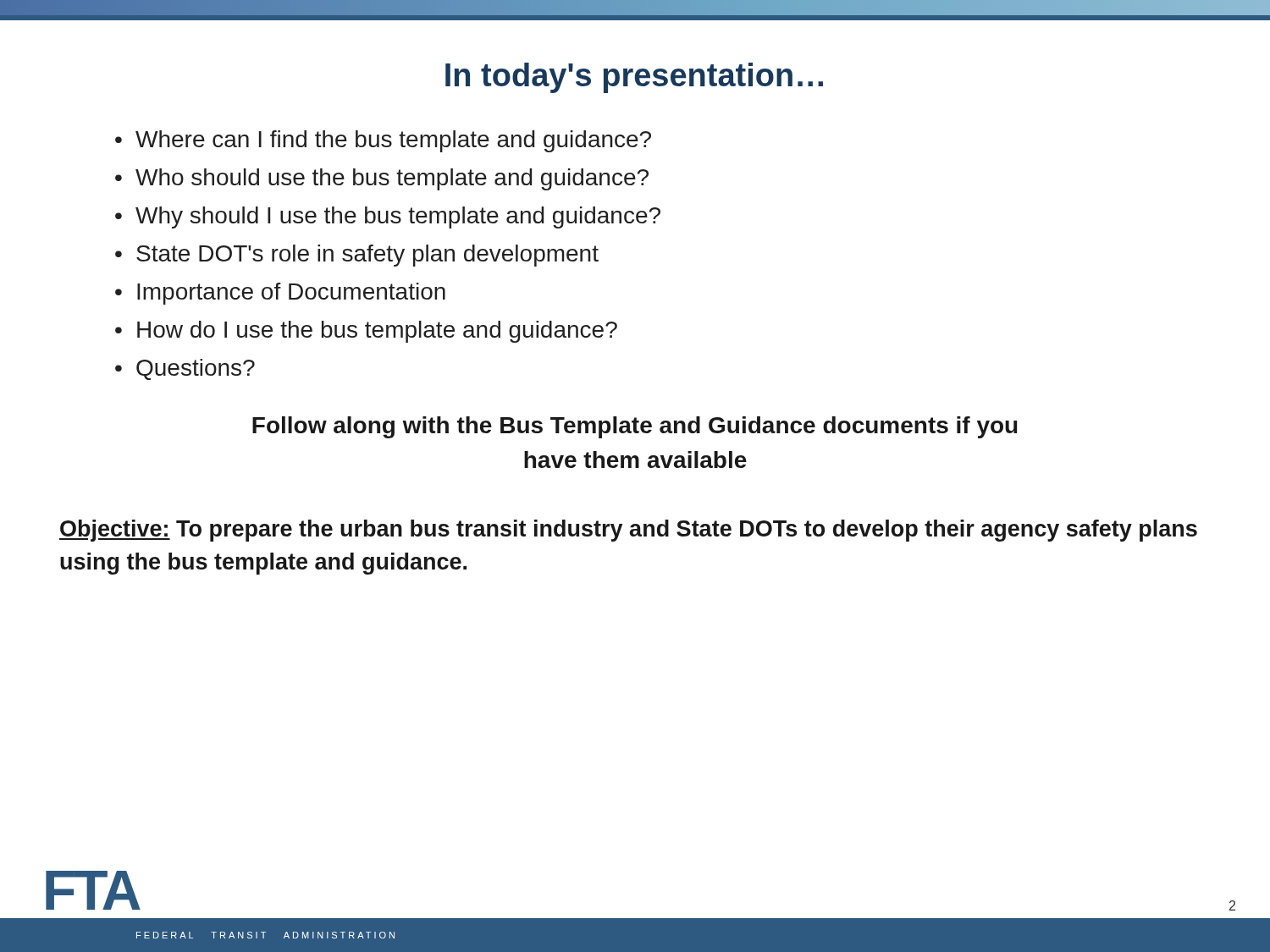Find the text block starting "• State DOT's role in safety plan"
Image resolution: width=1270 pixels, height=952 pixels.
click(356, 254)
